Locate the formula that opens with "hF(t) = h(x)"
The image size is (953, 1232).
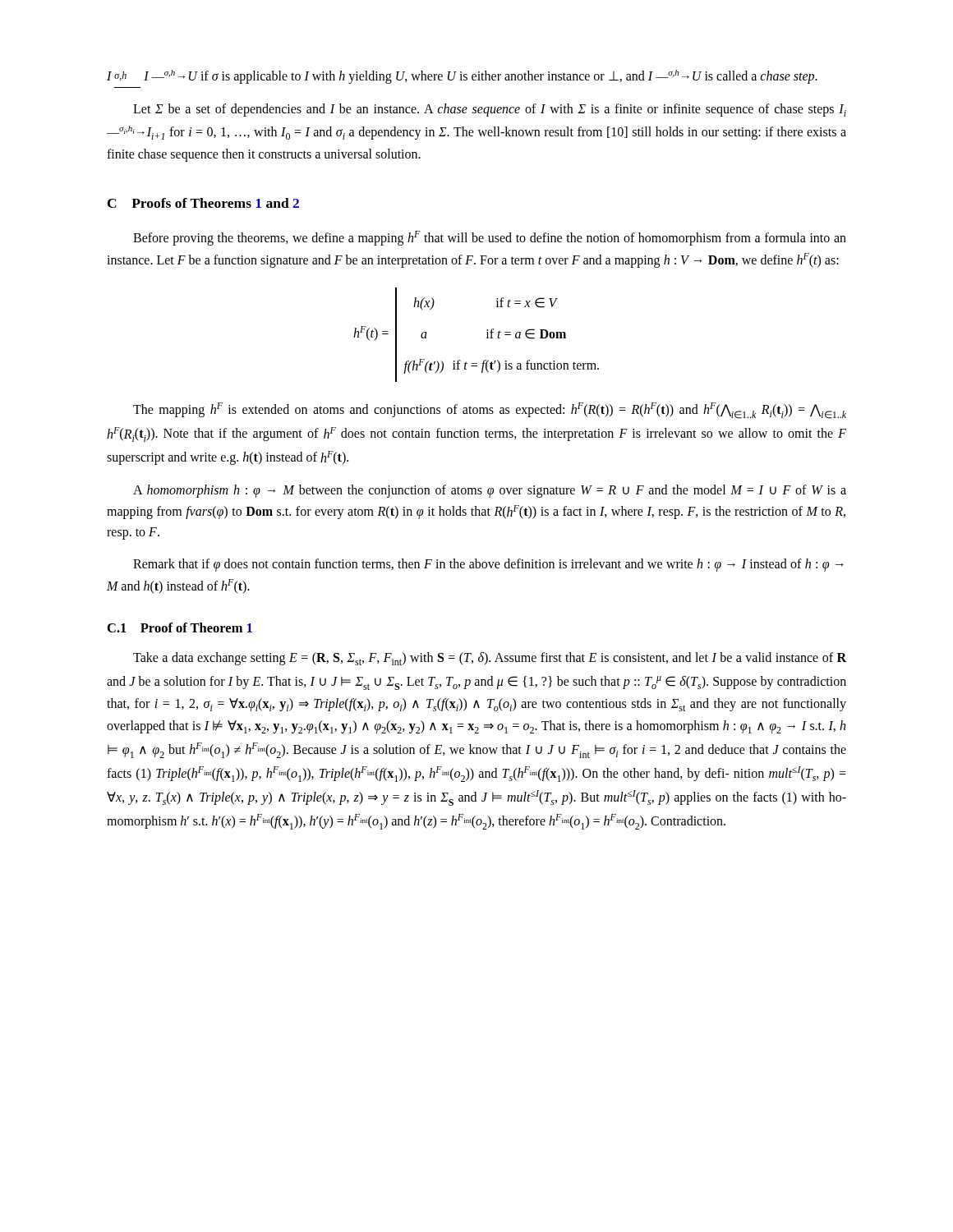[x=476, y=335]
